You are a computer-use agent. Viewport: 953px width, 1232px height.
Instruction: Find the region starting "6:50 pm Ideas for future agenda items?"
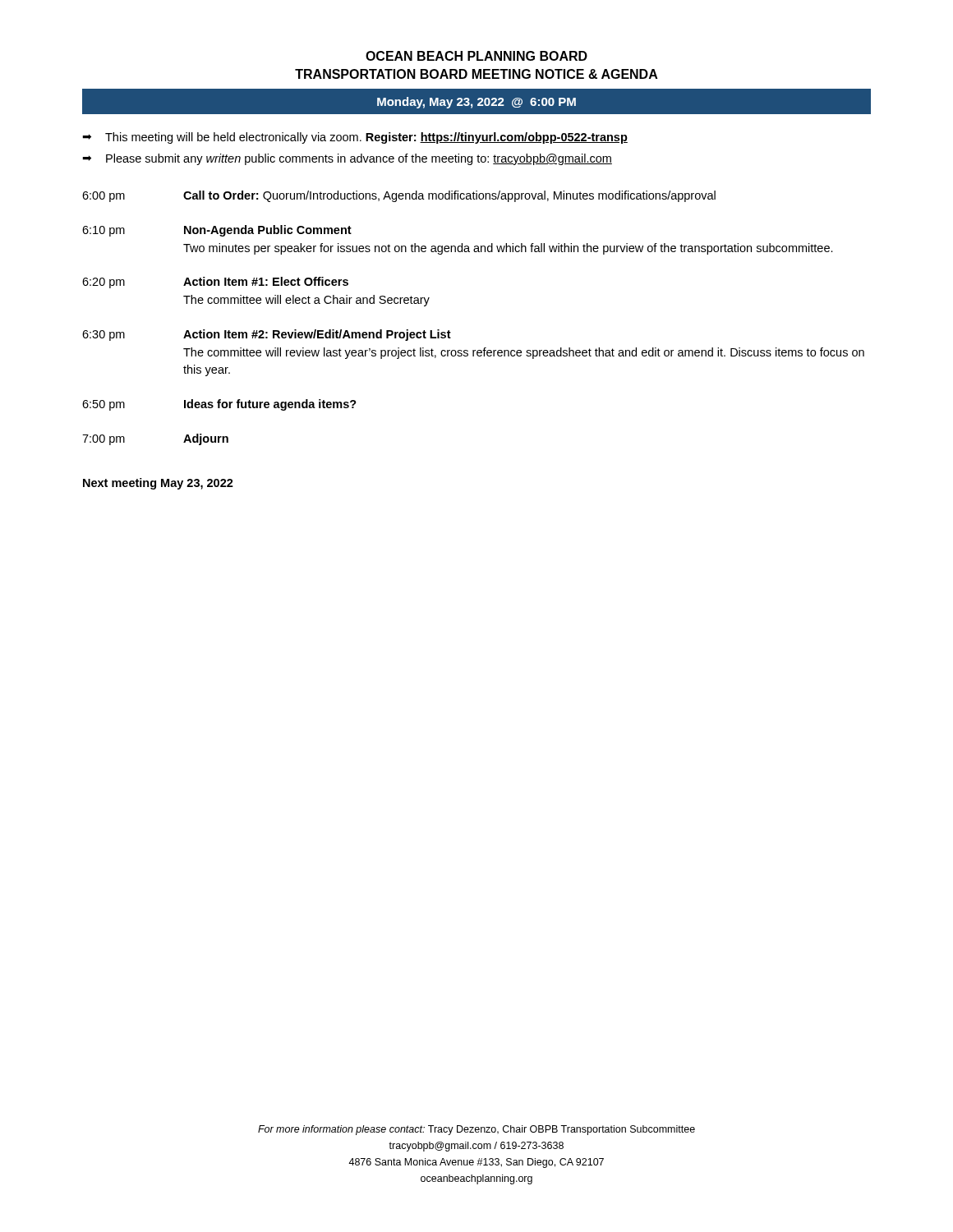point(219,405)
